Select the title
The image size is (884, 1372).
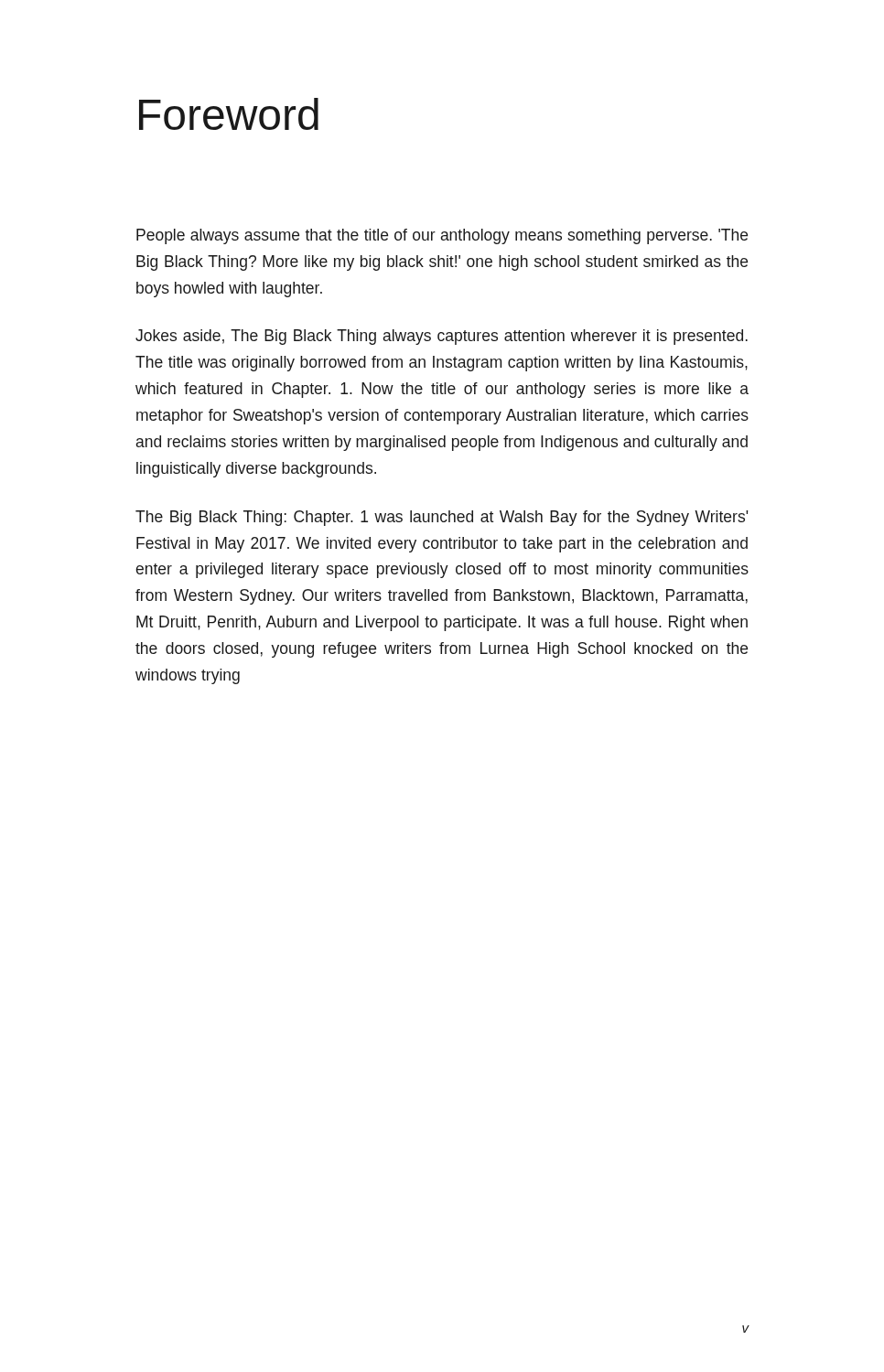click(x=442, y=116)
